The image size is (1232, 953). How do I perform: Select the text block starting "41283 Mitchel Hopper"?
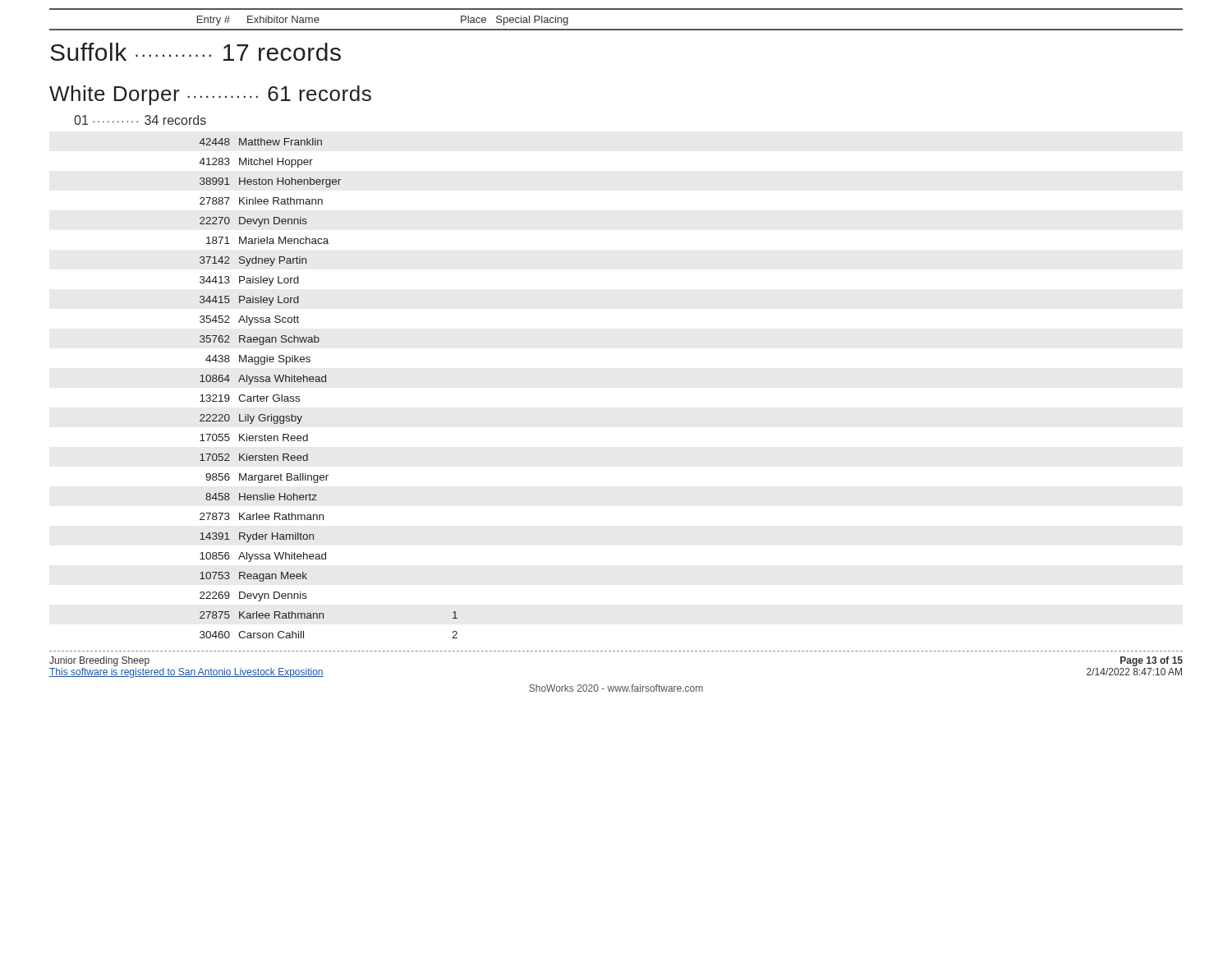pyautogui.click(x=251, y=161)
